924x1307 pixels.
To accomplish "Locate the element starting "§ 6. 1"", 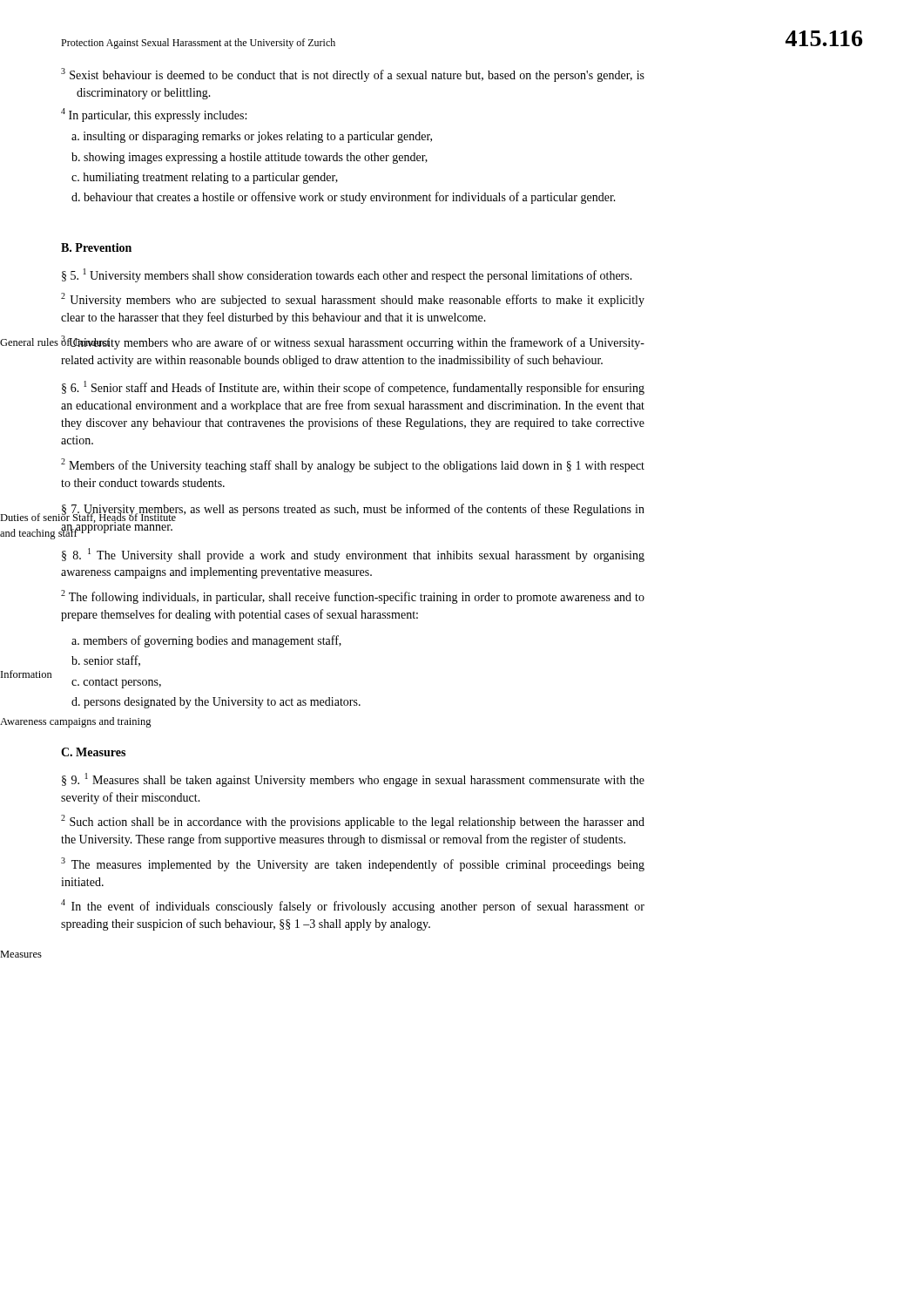I will pos(353,435).
